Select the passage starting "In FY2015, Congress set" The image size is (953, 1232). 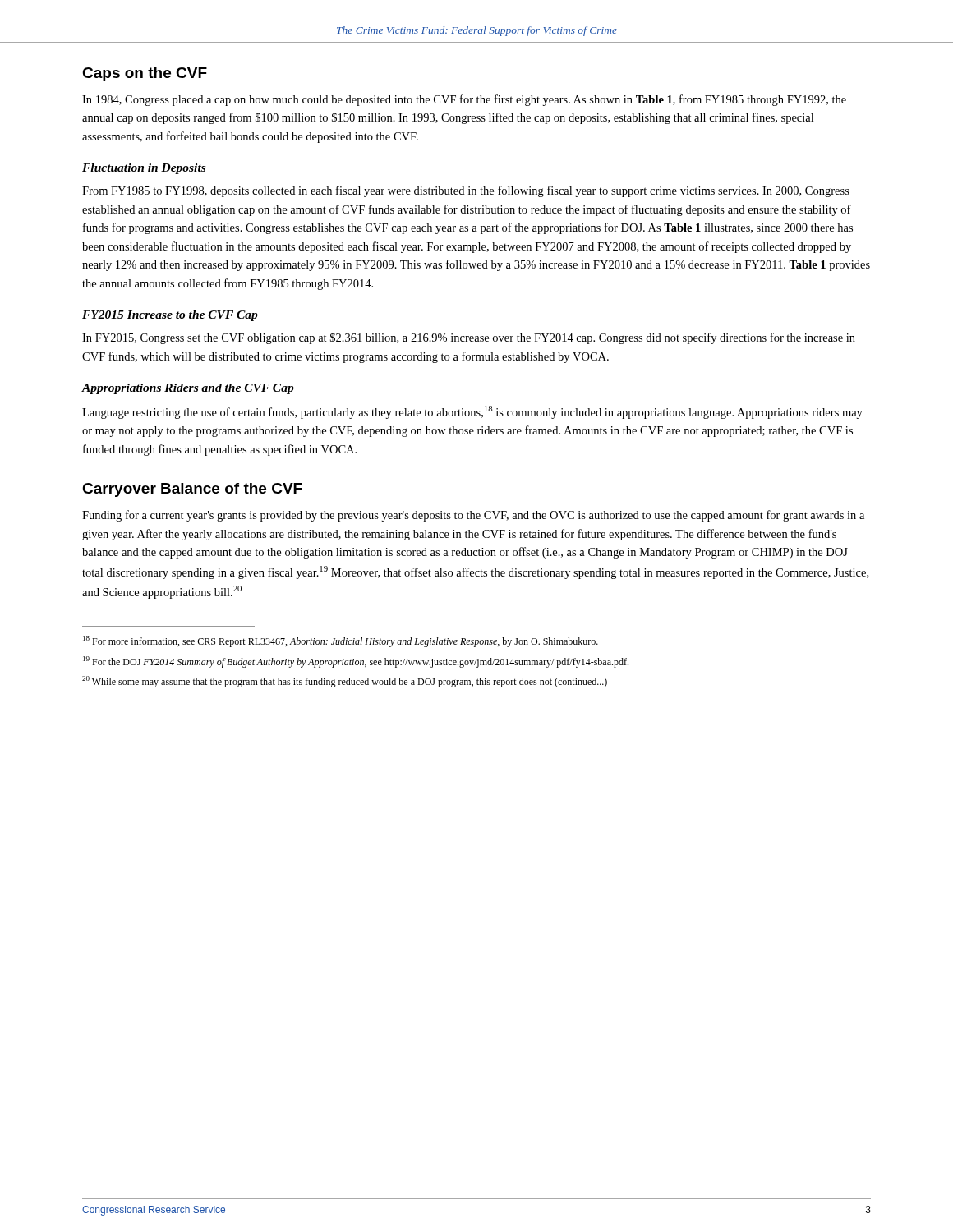click(476, 347)
